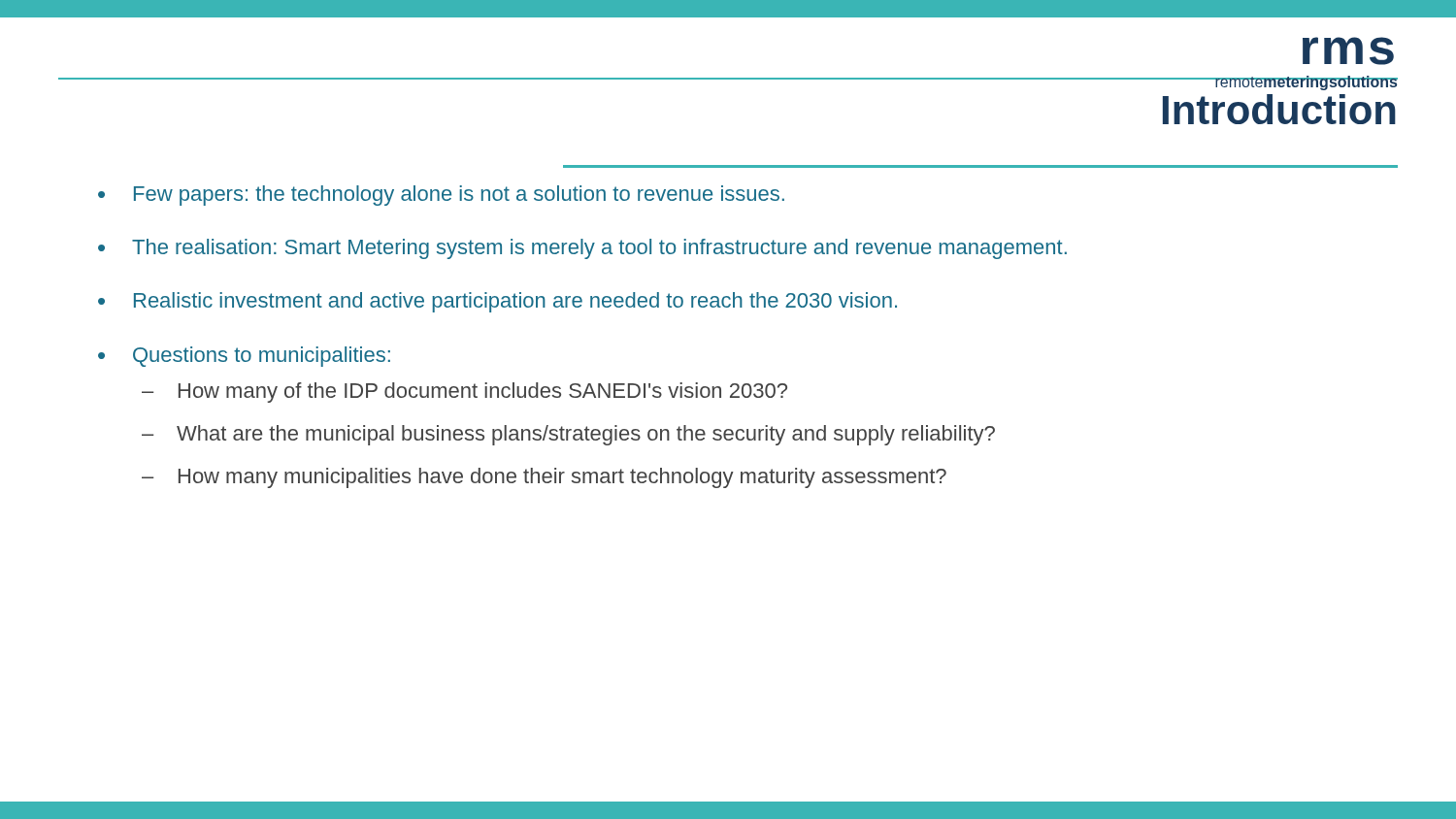Find the list item that reads "• Questions to municipalities: – How many of"
The image size is (1456, 819).
click(738, 422)
